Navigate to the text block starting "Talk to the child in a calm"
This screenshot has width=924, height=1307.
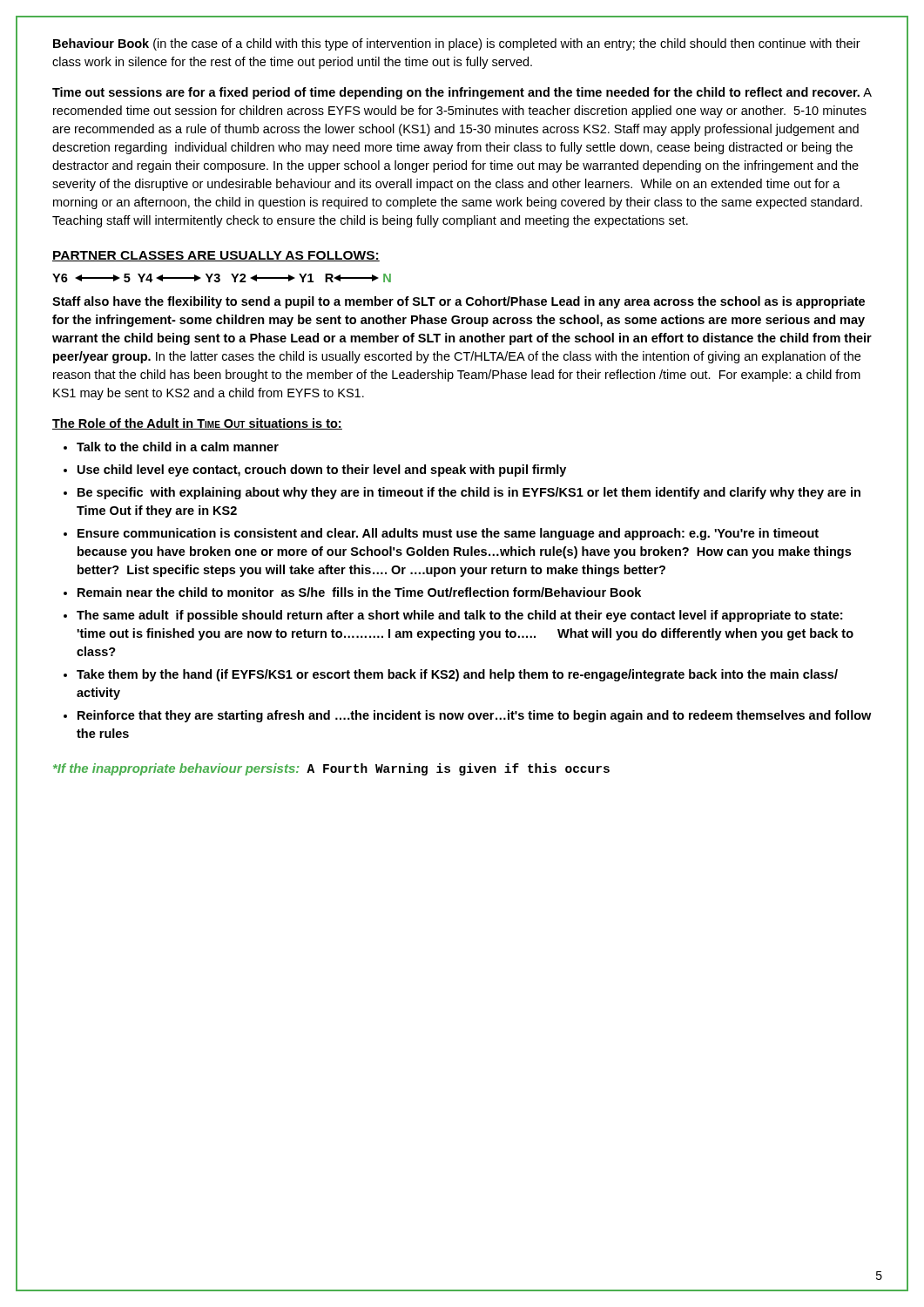178,447
